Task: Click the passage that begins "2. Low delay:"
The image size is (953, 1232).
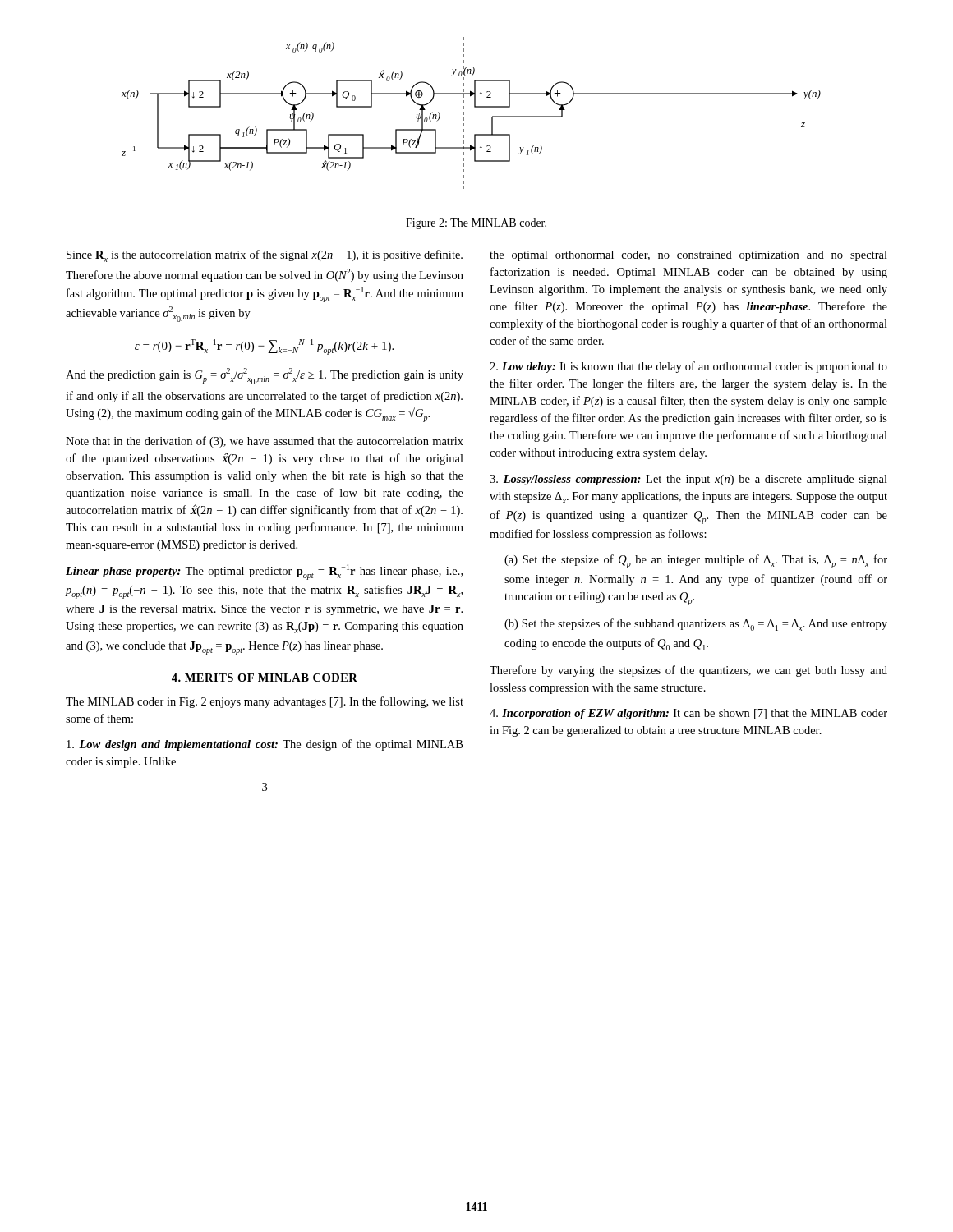Action: click(x=688, y=410)
